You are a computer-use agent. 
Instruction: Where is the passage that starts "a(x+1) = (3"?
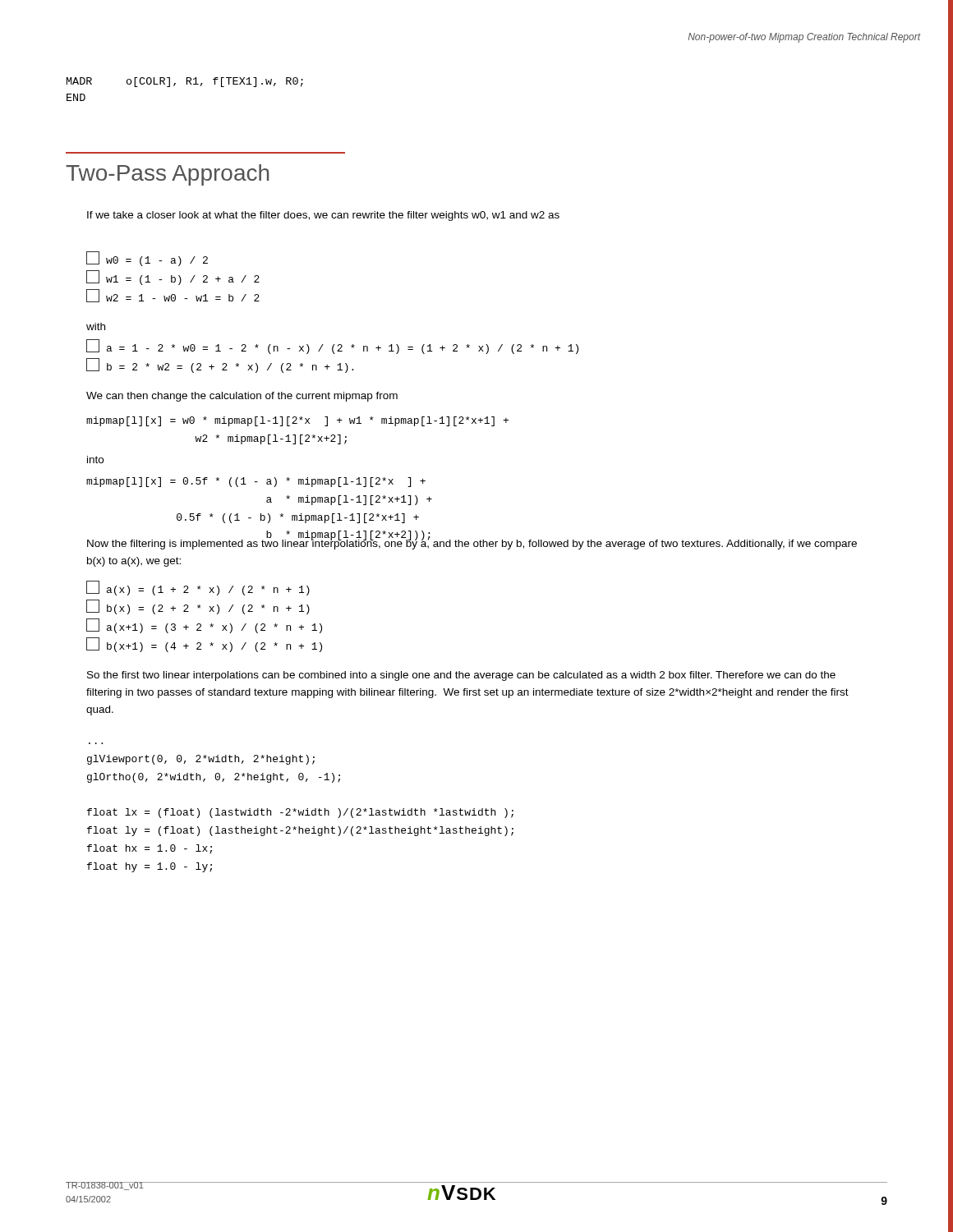tap(204, 626)
